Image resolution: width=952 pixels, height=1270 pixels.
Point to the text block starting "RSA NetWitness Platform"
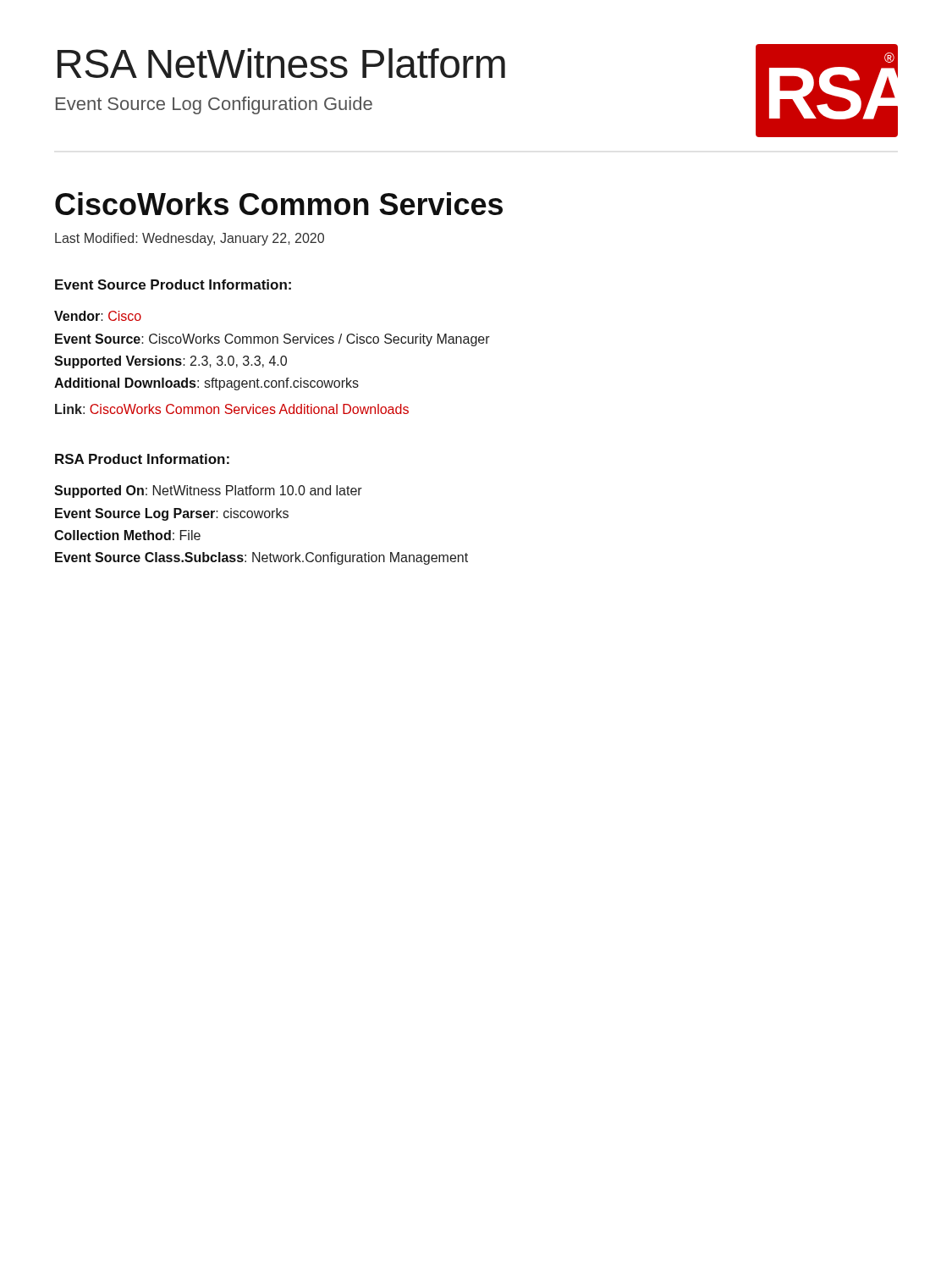pos(281,64)
